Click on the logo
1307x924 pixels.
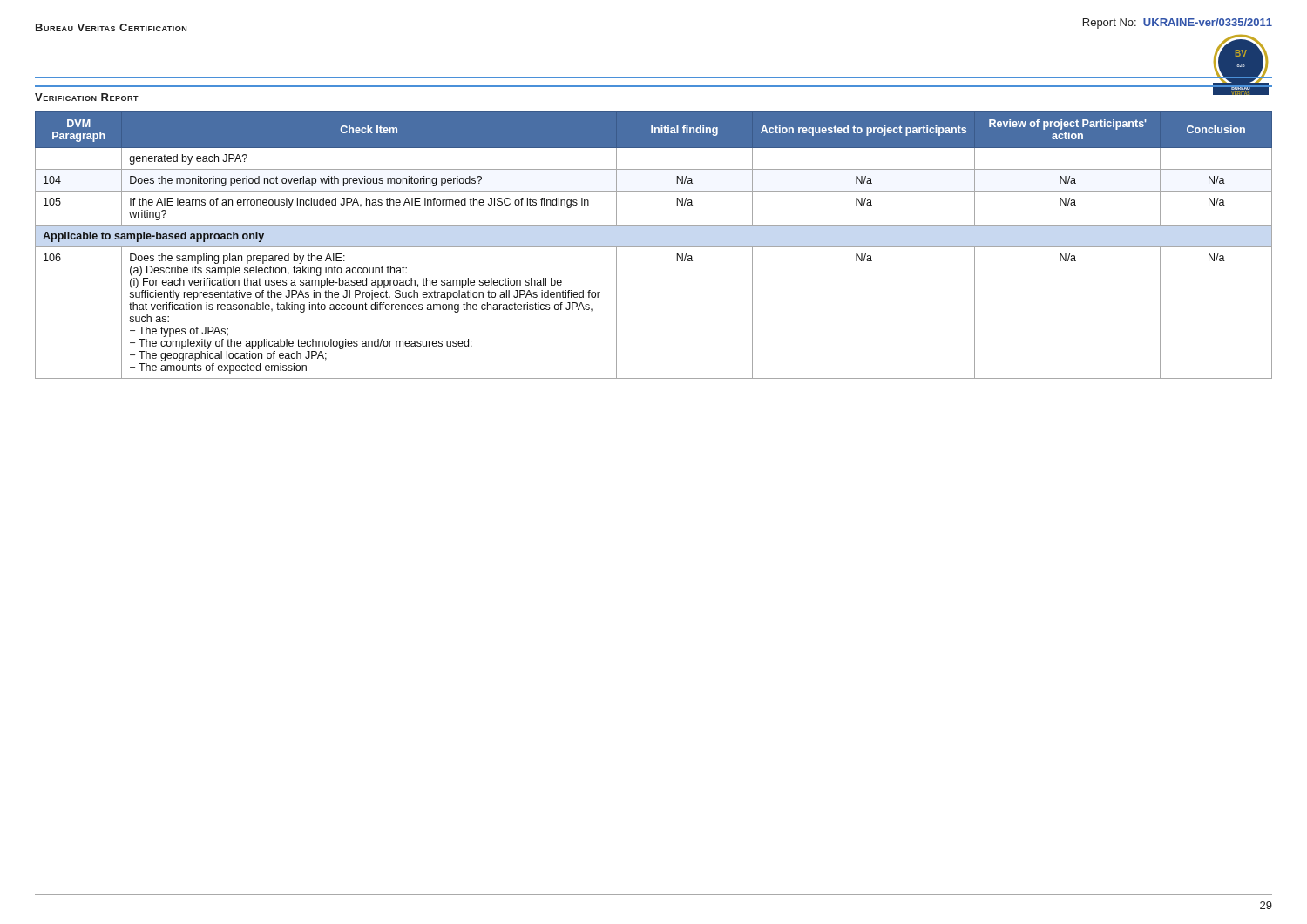tap(1241, 65)
